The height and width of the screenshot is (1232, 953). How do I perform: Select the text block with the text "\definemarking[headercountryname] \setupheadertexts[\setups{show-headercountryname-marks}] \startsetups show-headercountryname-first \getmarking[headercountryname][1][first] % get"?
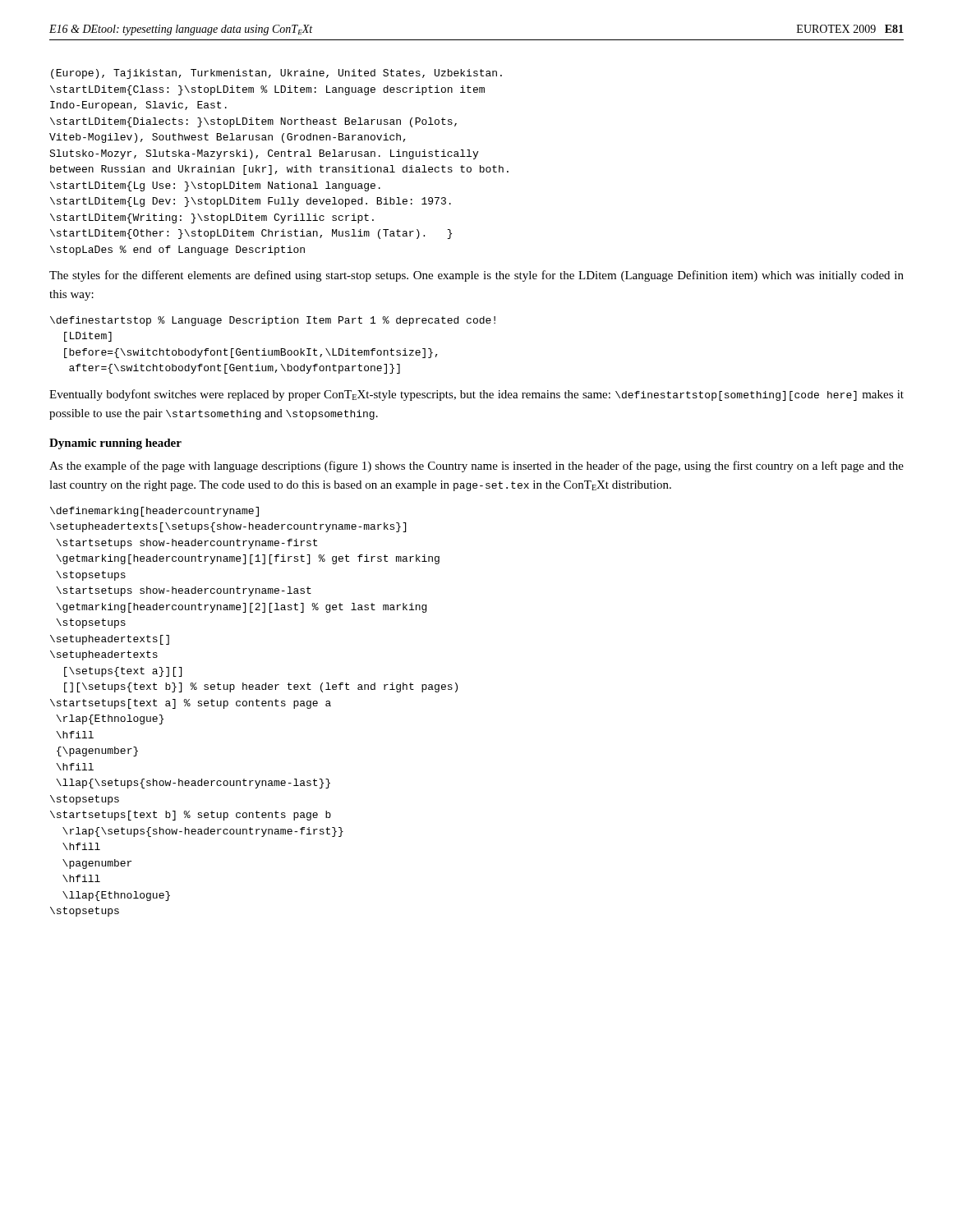coord(254,711)
